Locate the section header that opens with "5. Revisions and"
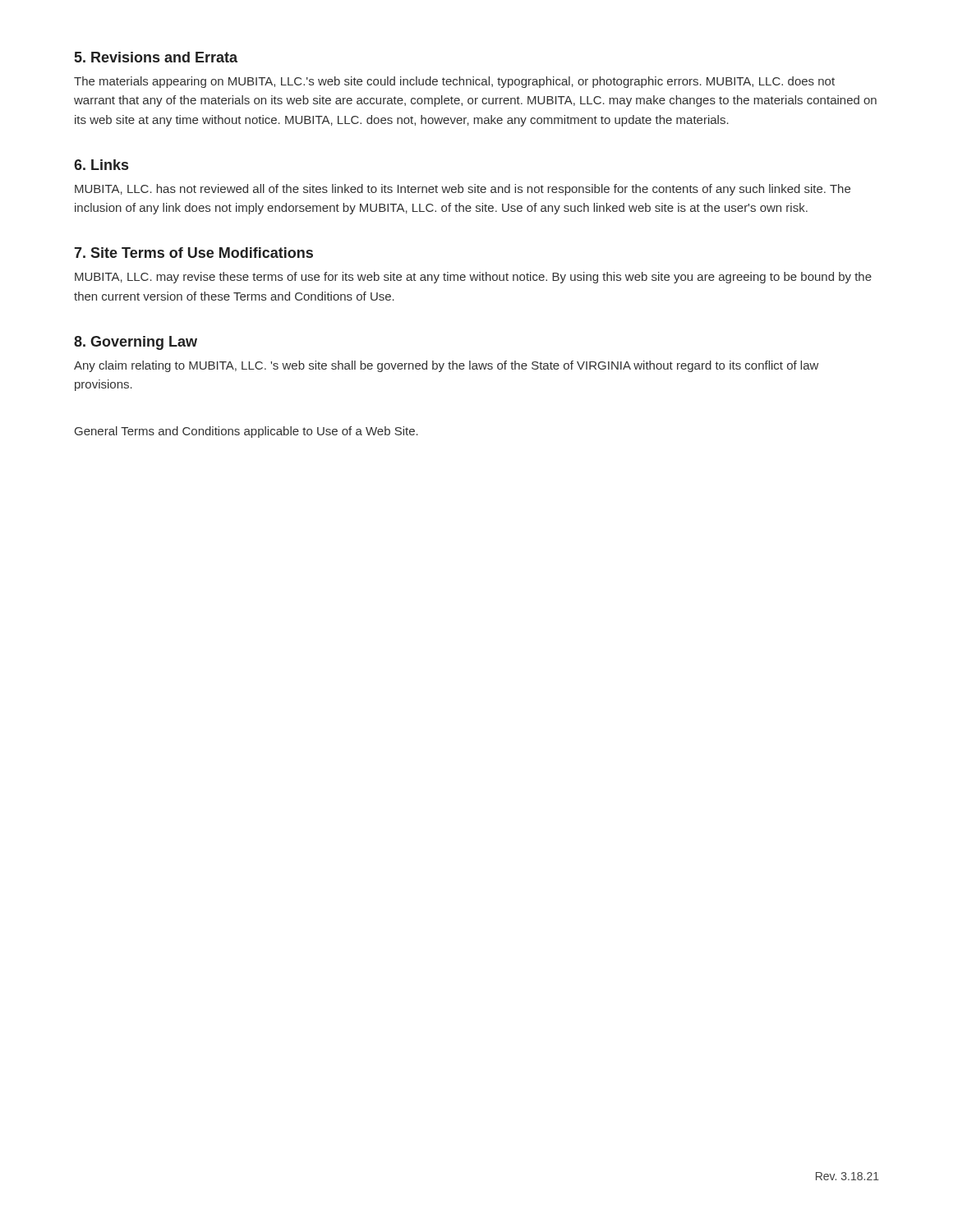The height and width of the screenshot is (1232, 953). coord(156,58)
